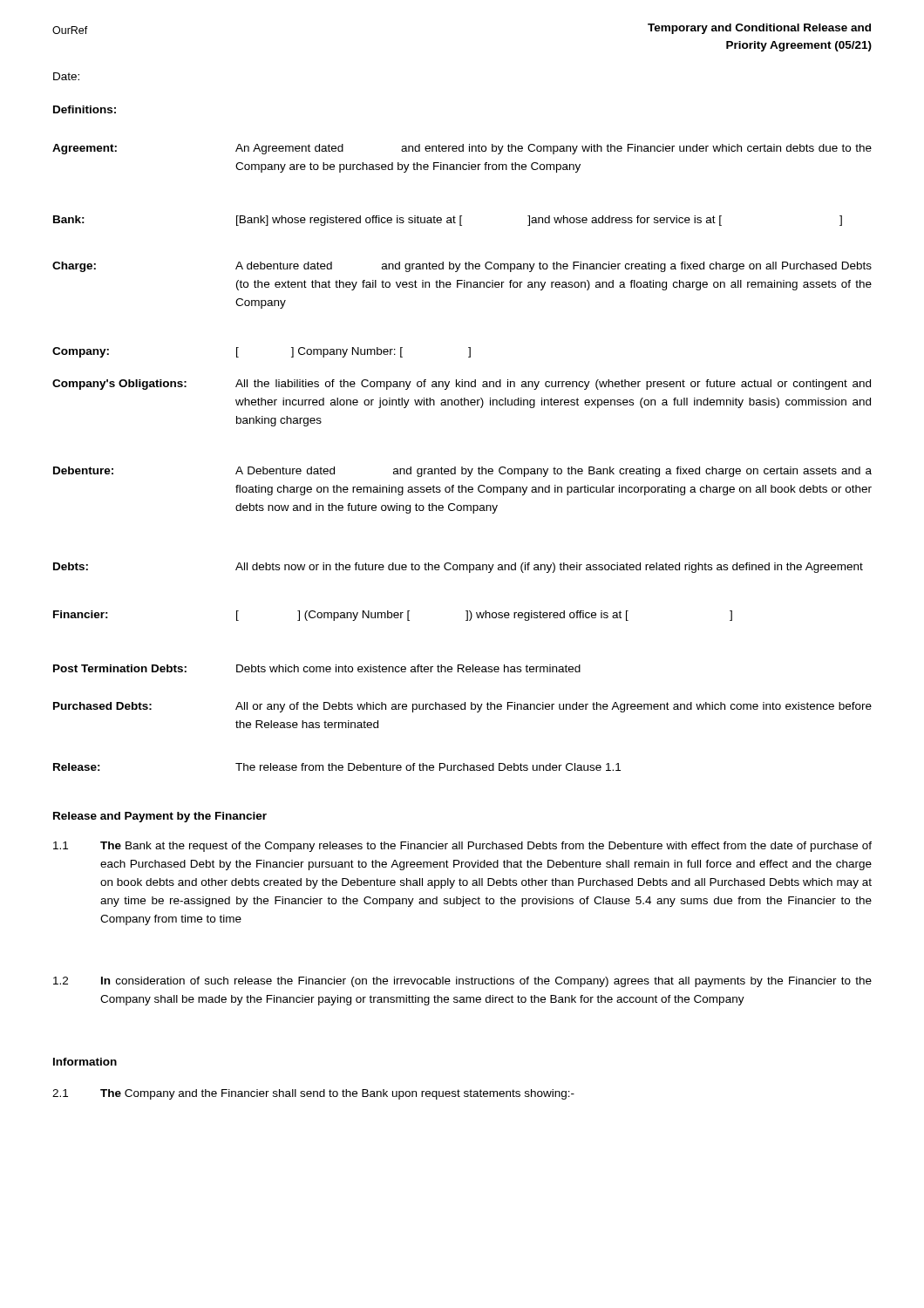Point to the passage starting "Release and Payment by the Financier"
924x1308 pixels.
pyautogui.click(x=160, y=816)
